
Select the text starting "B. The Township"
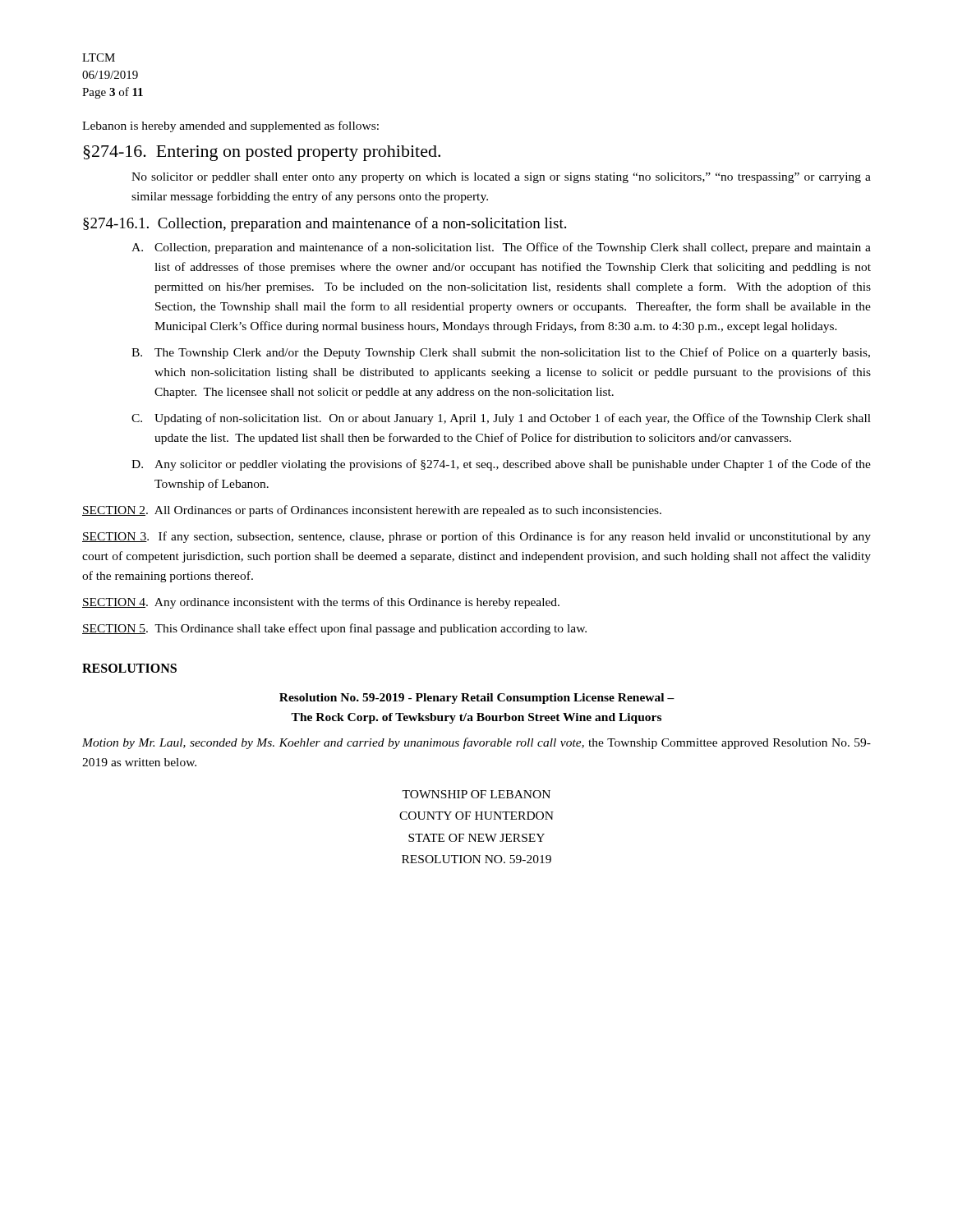(501, 372)
